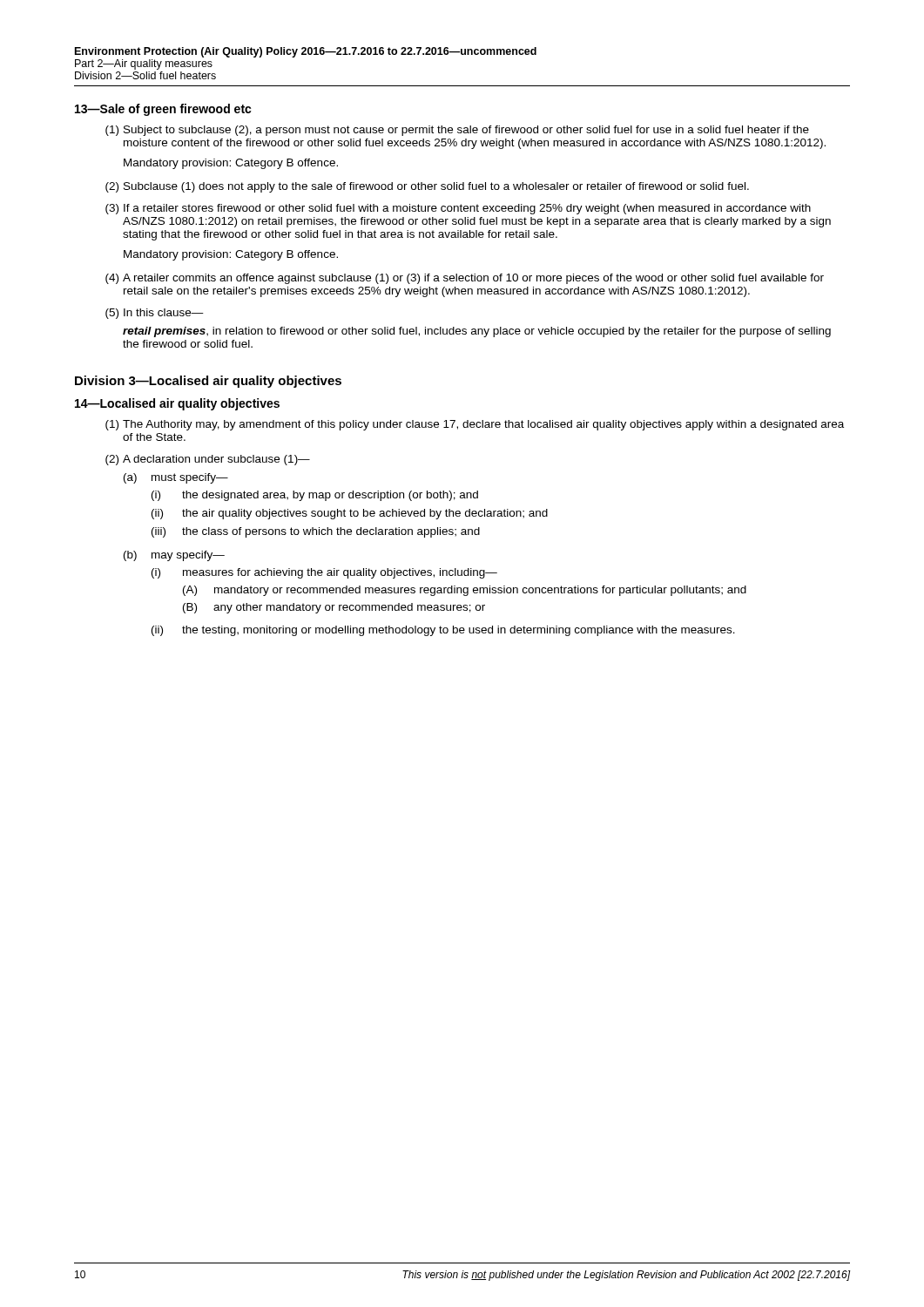Select the region starting "(2) A declaration under subclause (1)—"
Viewport: 924px width, 1307px height.
click(x=208, y=460)
